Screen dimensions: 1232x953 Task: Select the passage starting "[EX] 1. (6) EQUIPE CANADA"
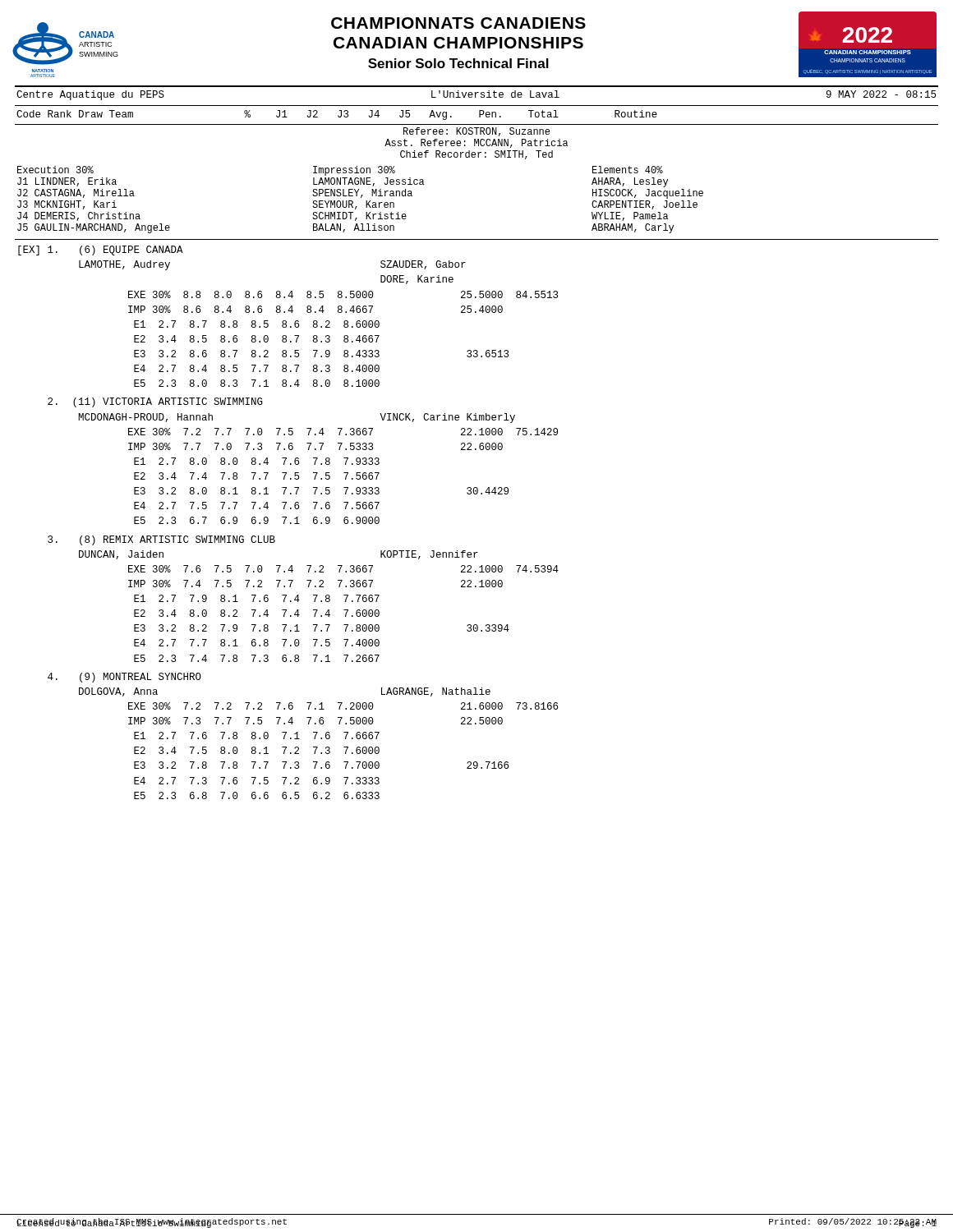coord(476,318)
